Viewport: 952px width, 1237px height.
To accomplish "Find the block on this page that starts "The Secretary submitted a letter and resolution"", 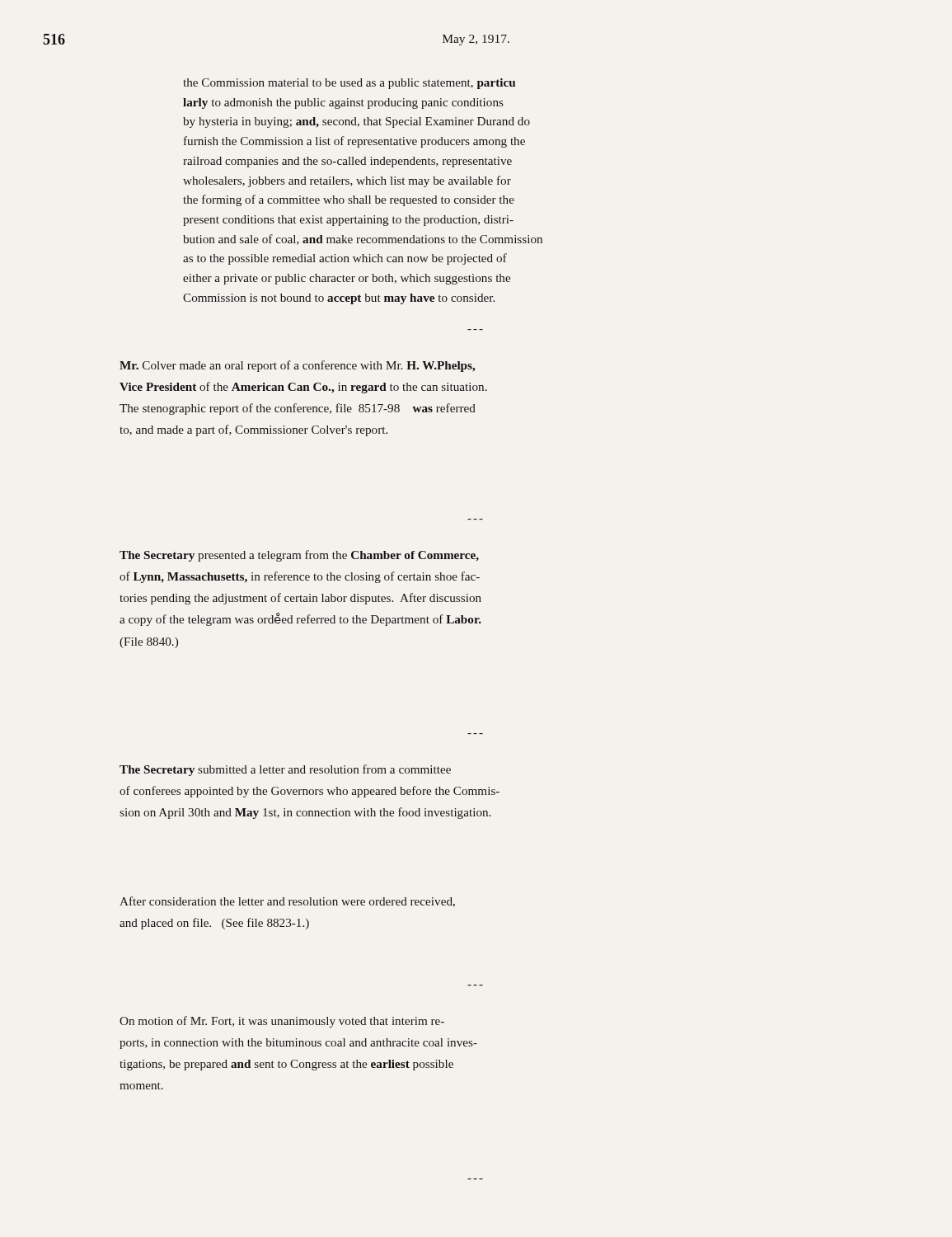I will pyautogui.click(x=310, y=791).
